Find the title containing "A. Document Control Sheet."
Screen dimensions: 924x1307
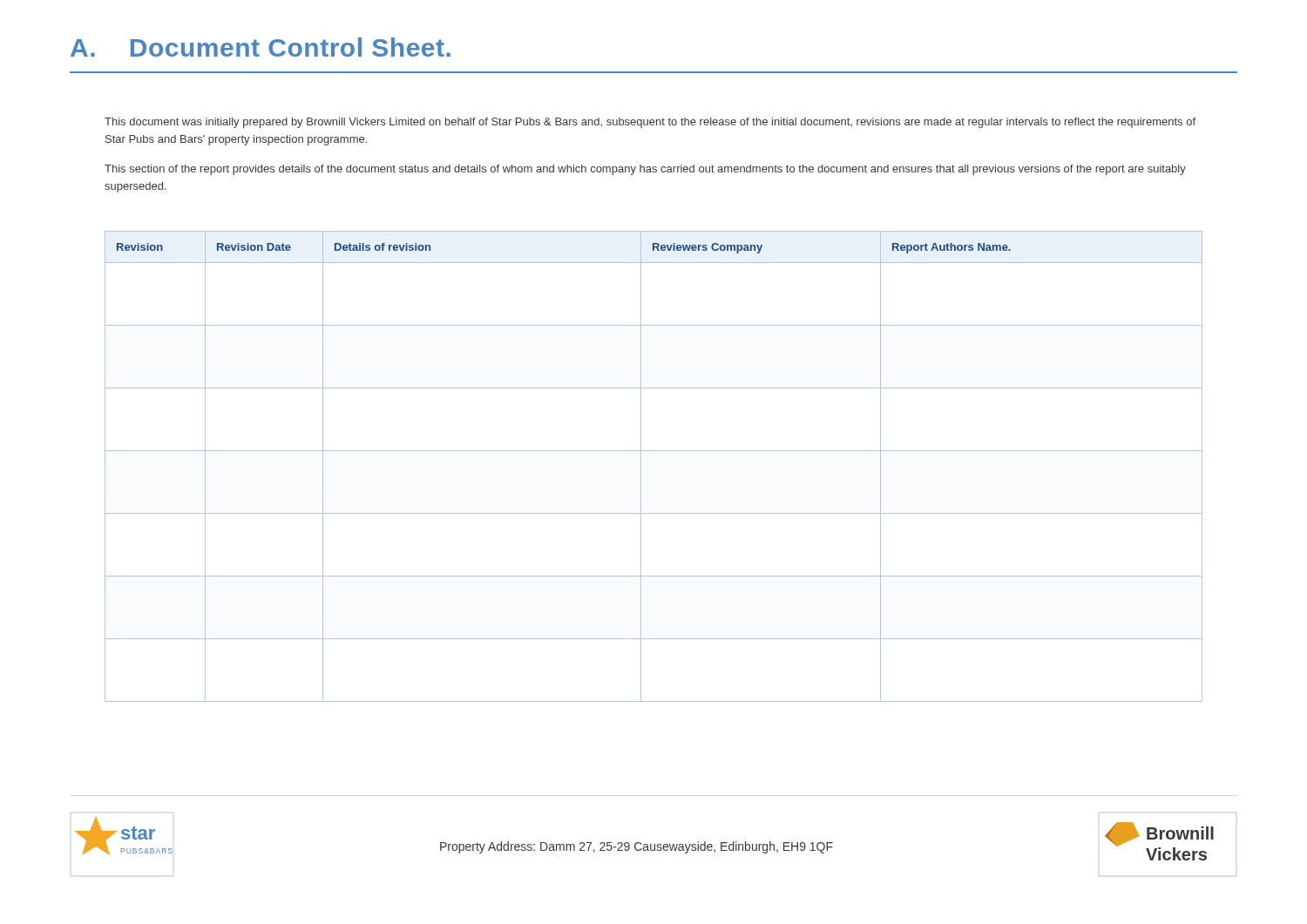[x=295, y=45]
